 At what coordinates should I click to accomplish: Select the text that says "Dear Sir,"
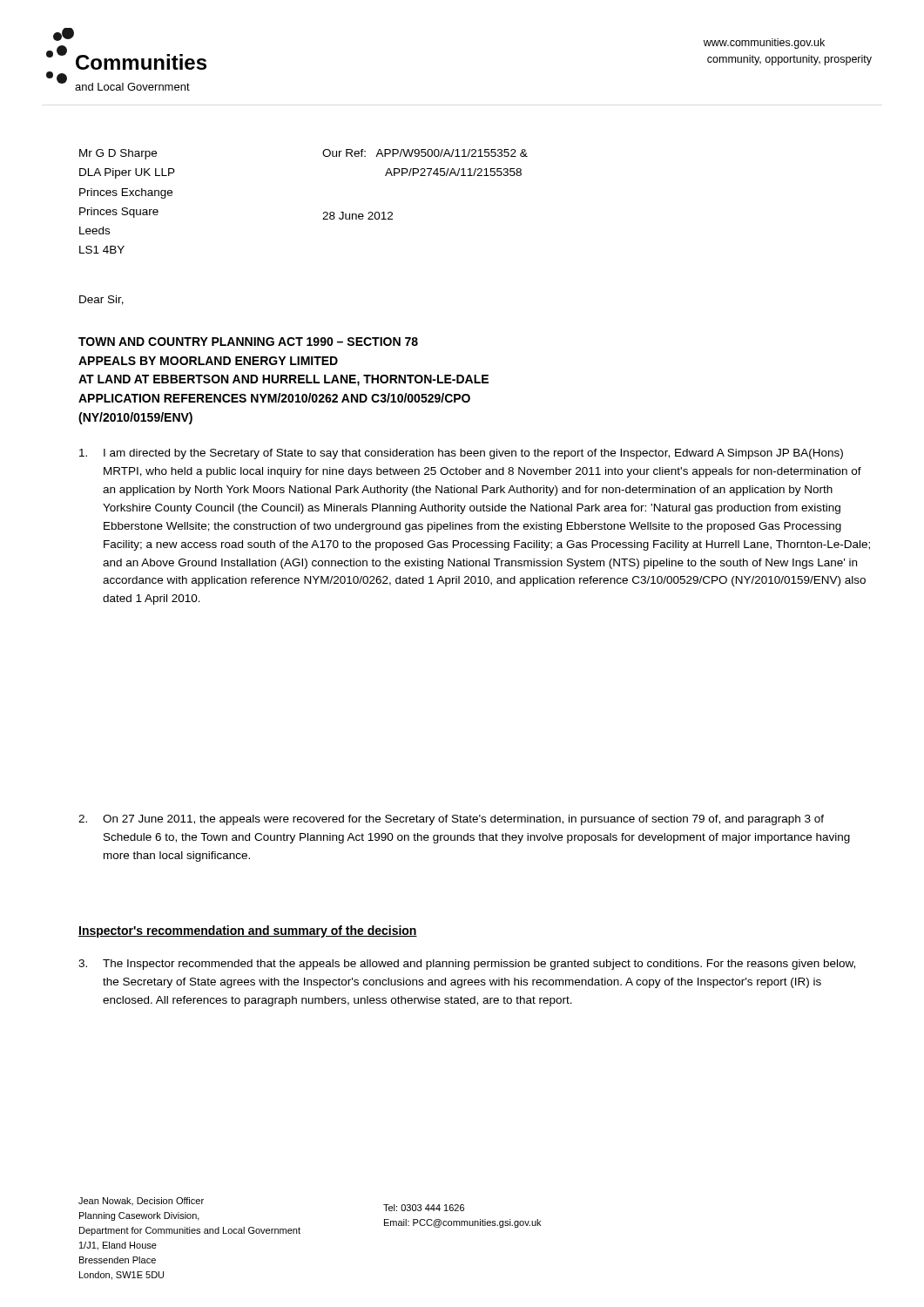coord(101,299)
